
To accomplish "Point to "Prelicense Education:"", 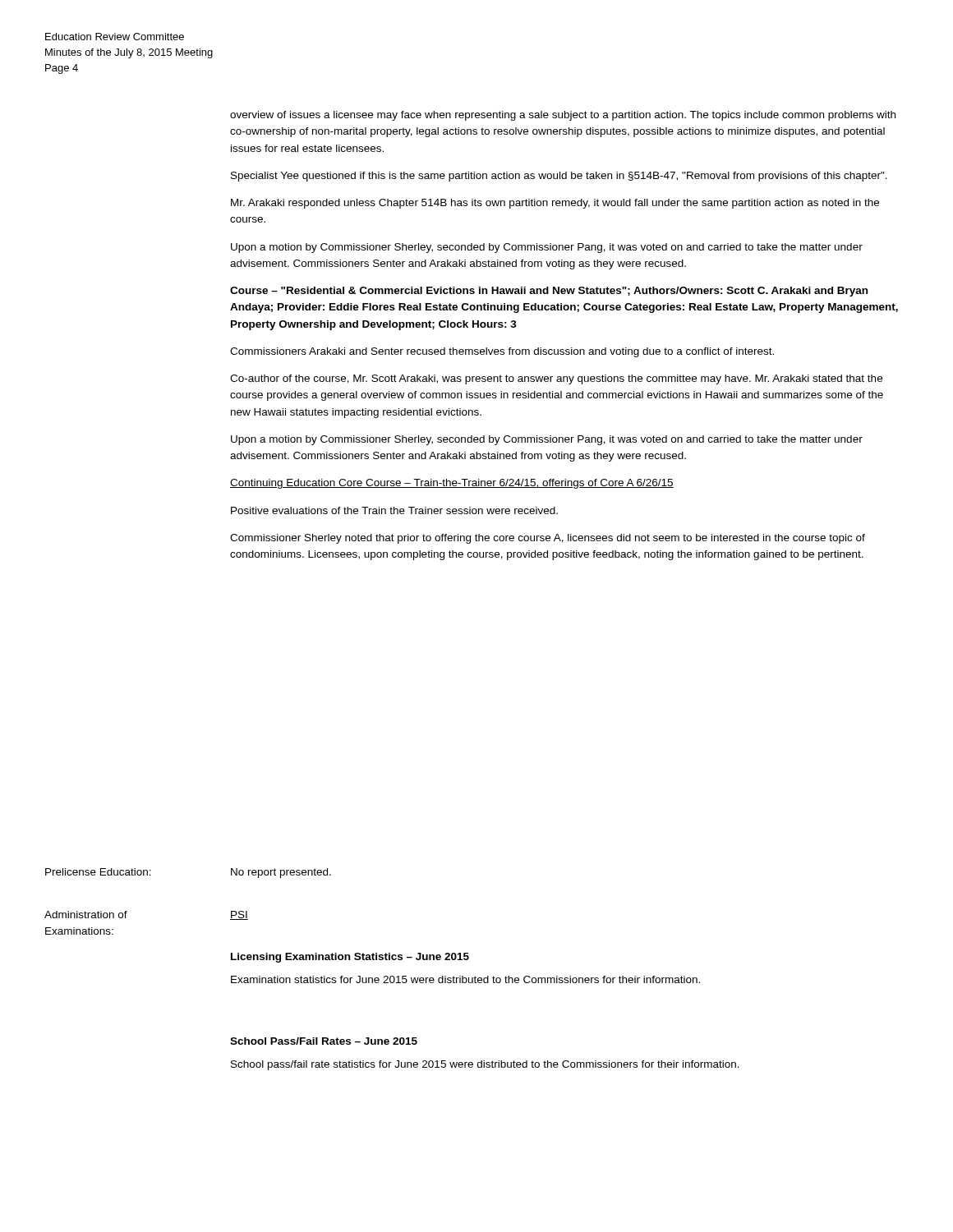I will tap(98, 872).
